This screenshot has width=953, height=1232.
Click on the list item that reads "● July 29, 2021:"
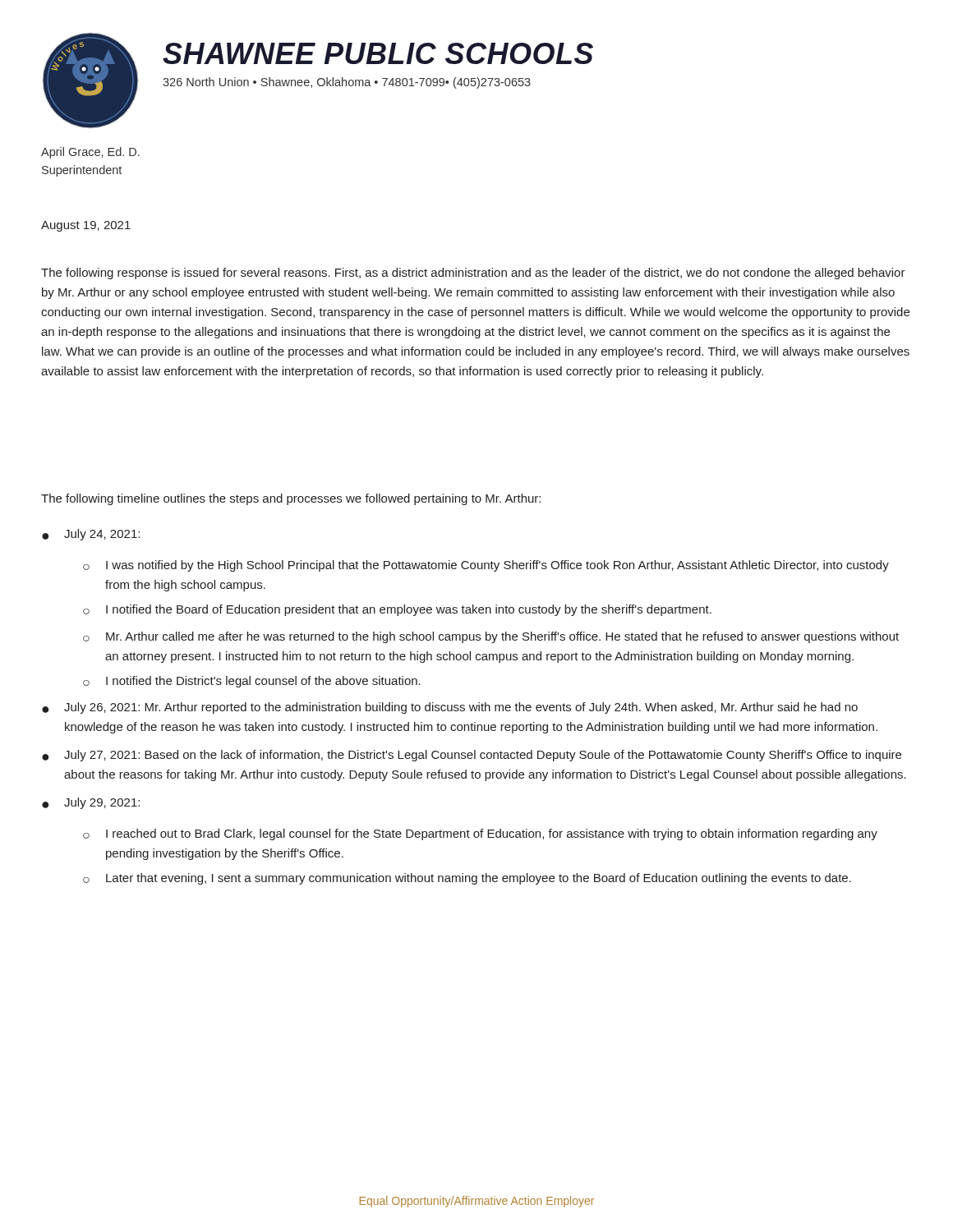point(91,803)
